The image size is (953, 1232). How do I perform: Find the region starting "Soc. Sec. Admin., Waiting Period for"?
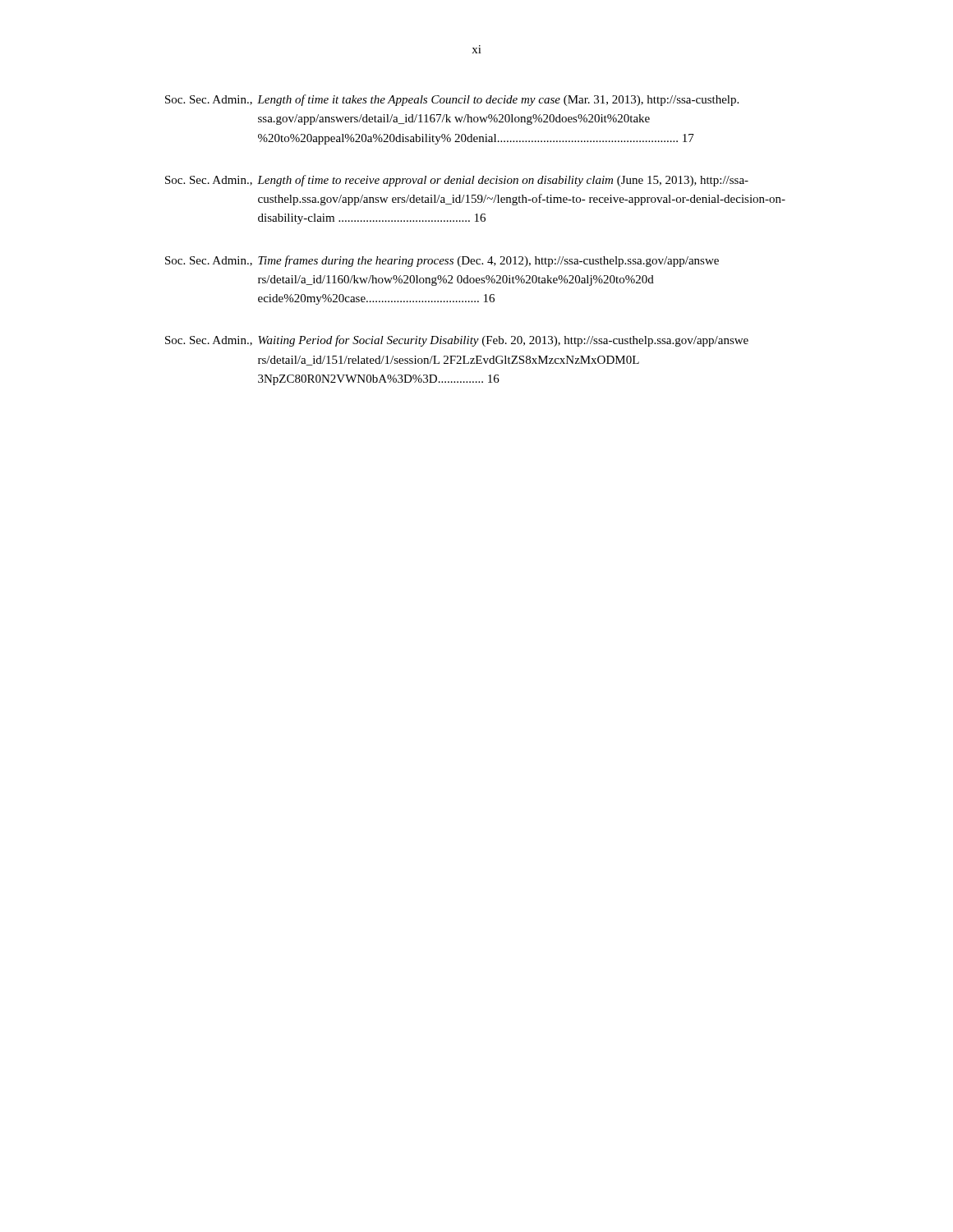tap(493, 360)
